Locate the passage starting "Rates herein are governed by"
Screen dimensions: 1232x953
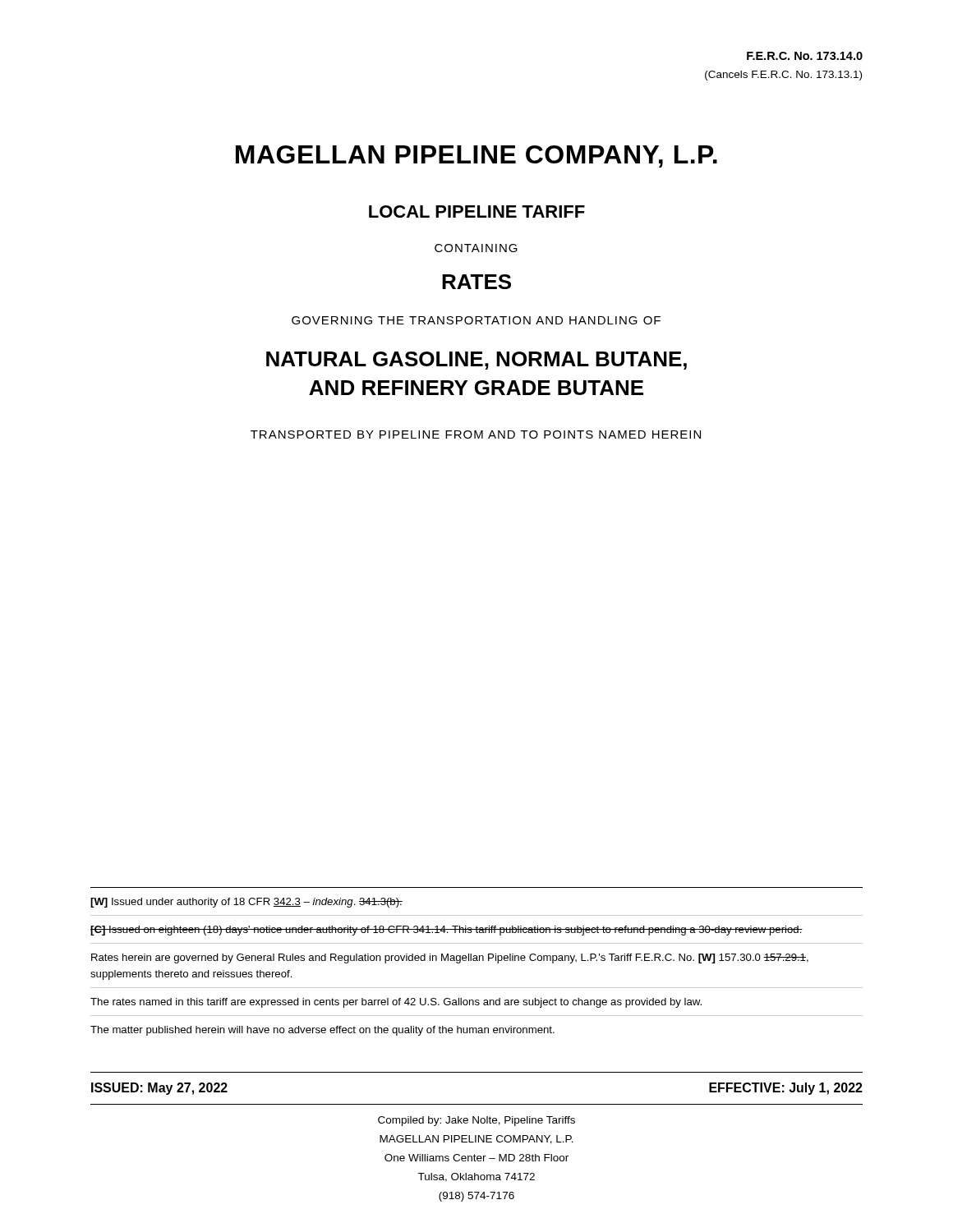450,966
